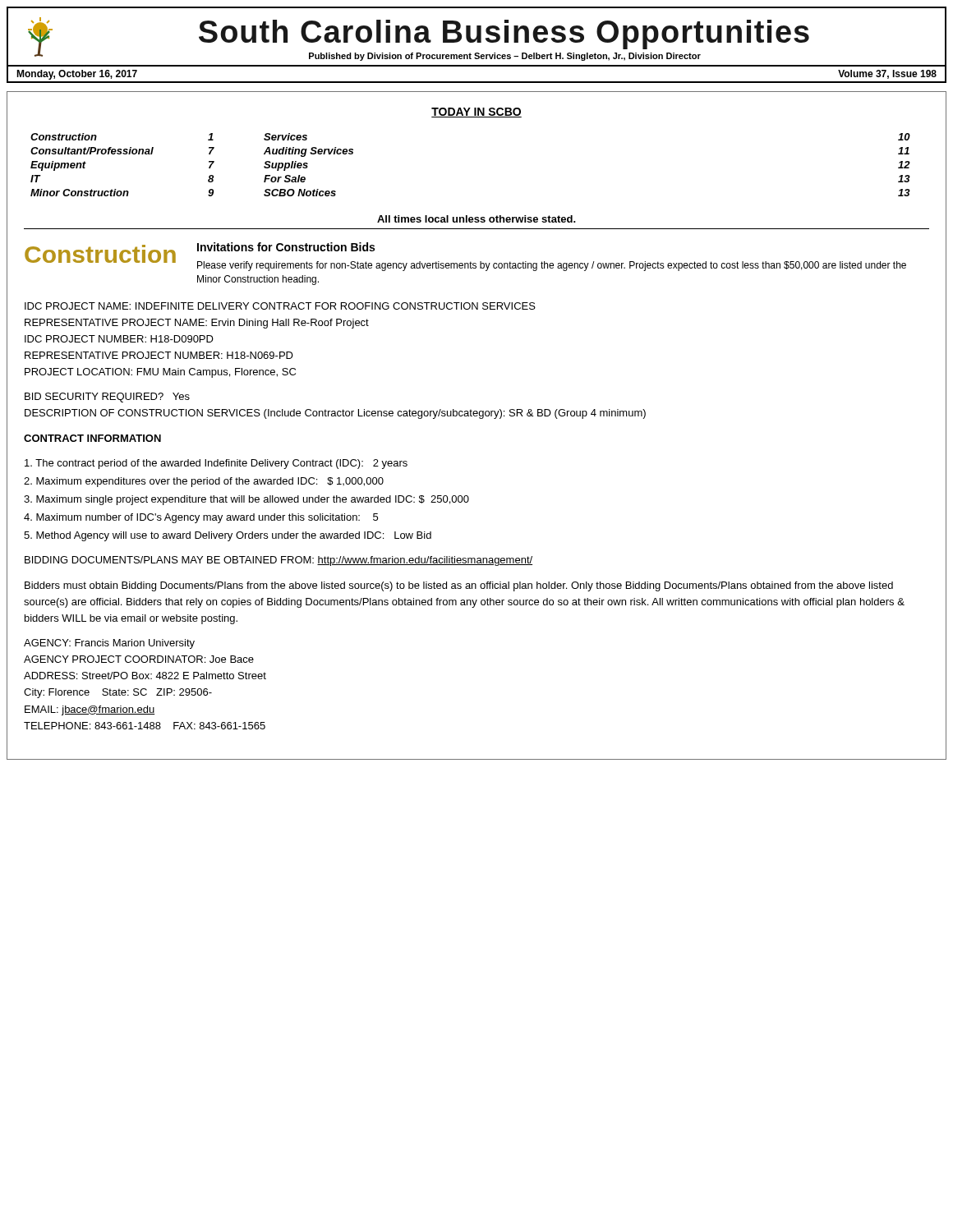Locate the text "Invitations for Construction Bids"
This screenshot has width=953, height=1232.
coord(286,247)
